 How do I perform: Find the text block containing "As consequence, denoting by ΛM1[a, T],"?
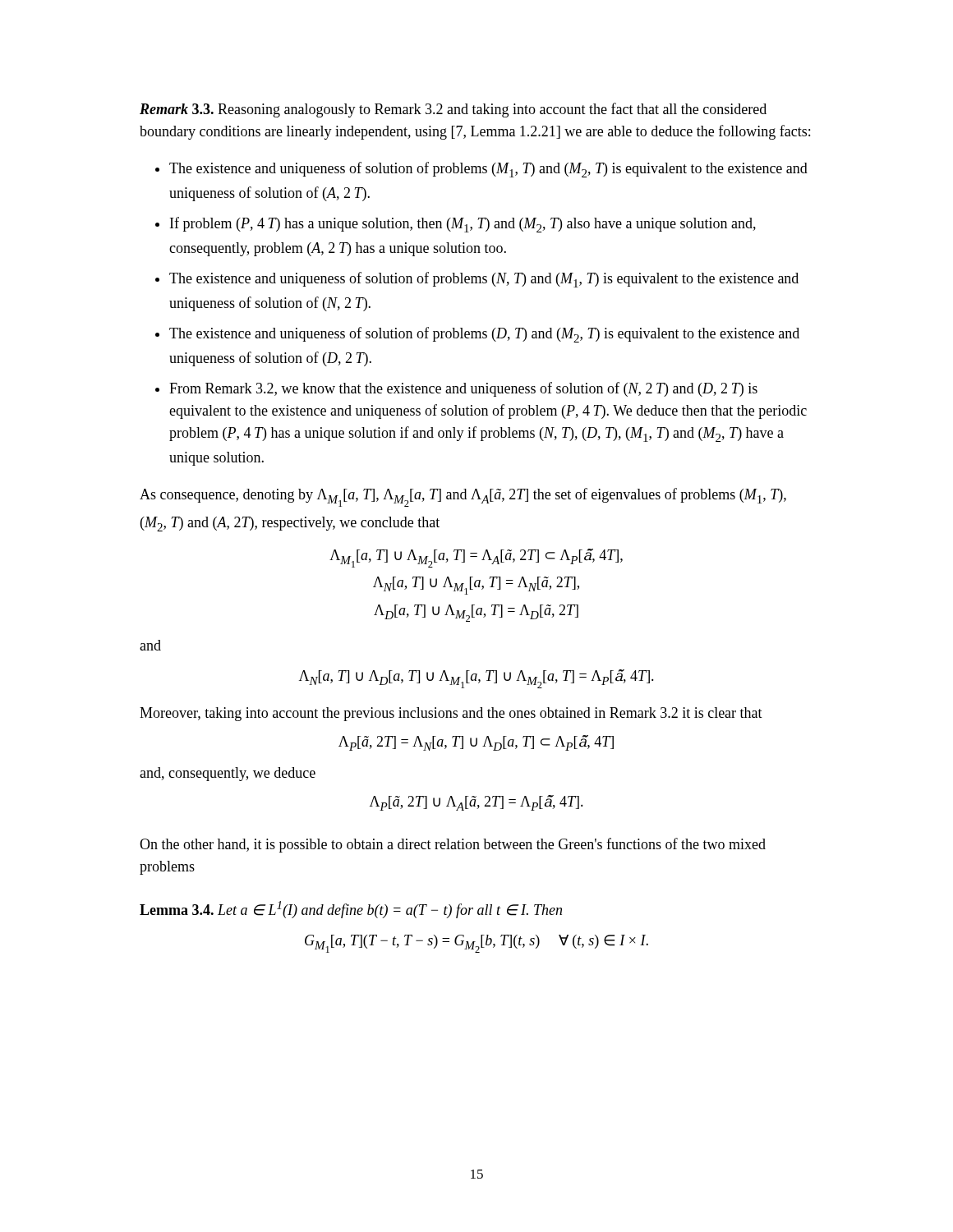(476, 510)
